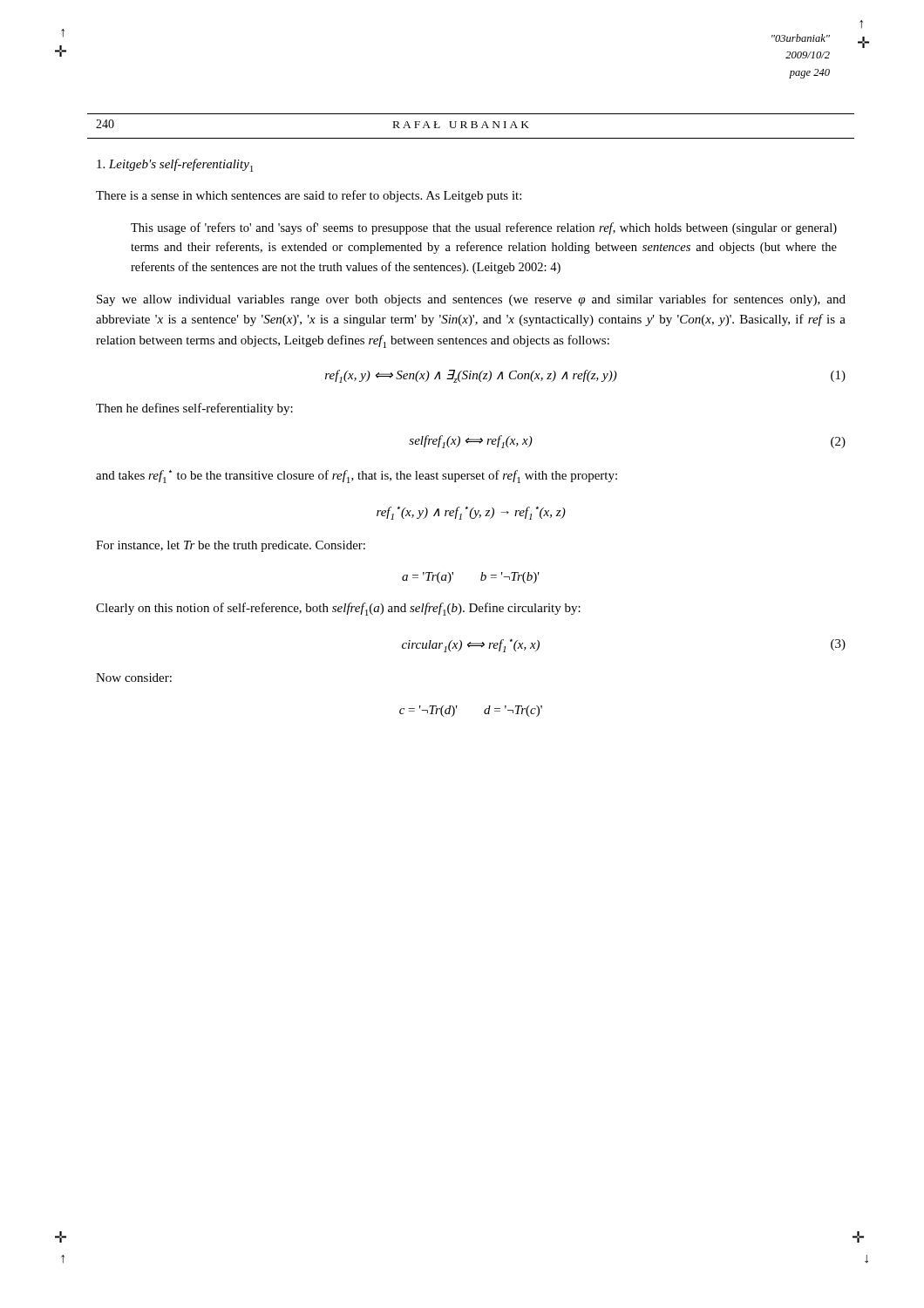Point to the block starting "ref1(x, y) ⟺"

585,375
